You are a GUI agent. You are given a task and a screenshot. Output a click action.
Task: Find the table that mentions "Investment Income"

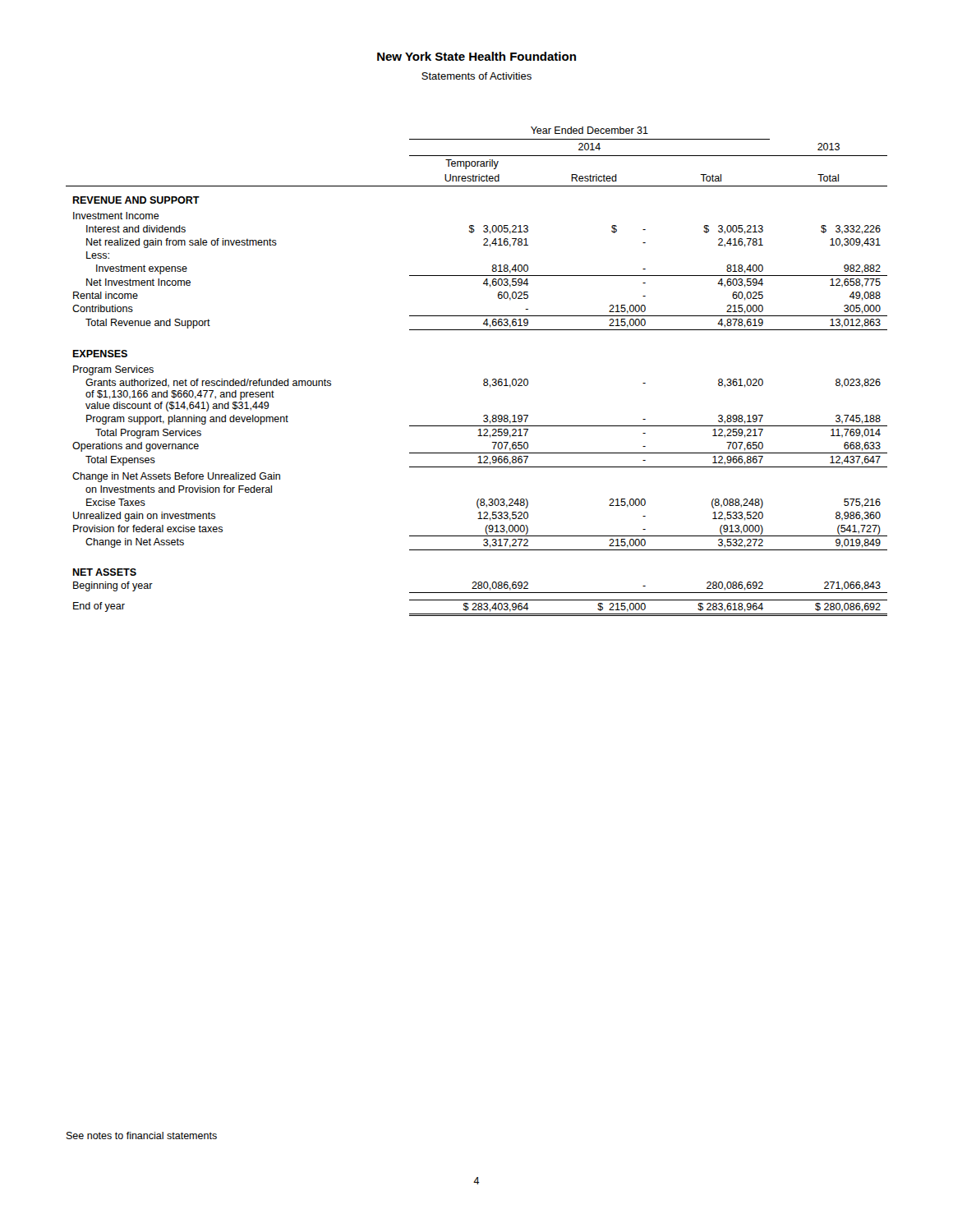pyautogui.click(x=476, y=369)
